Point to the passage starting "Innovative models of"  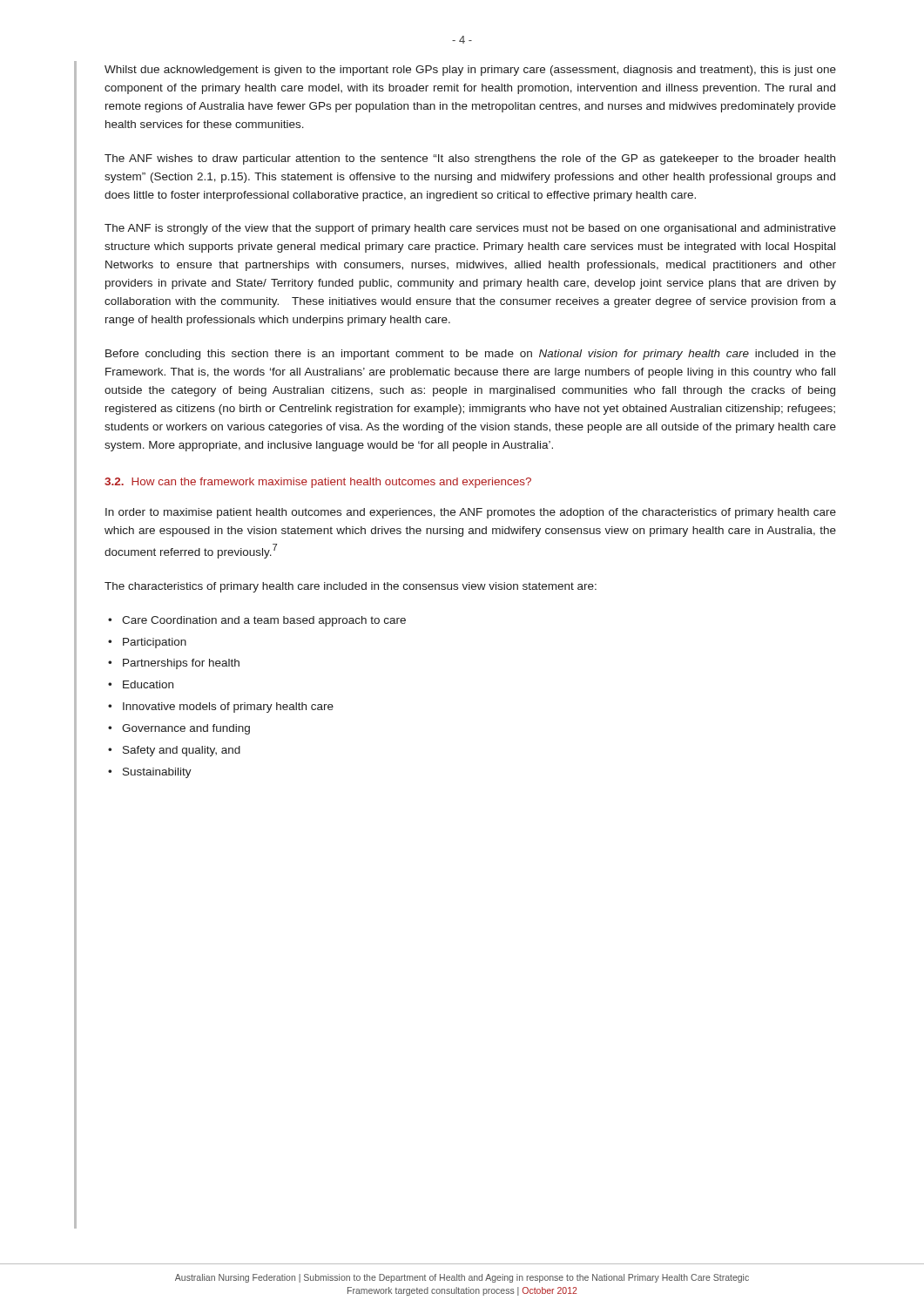(228, 706)
